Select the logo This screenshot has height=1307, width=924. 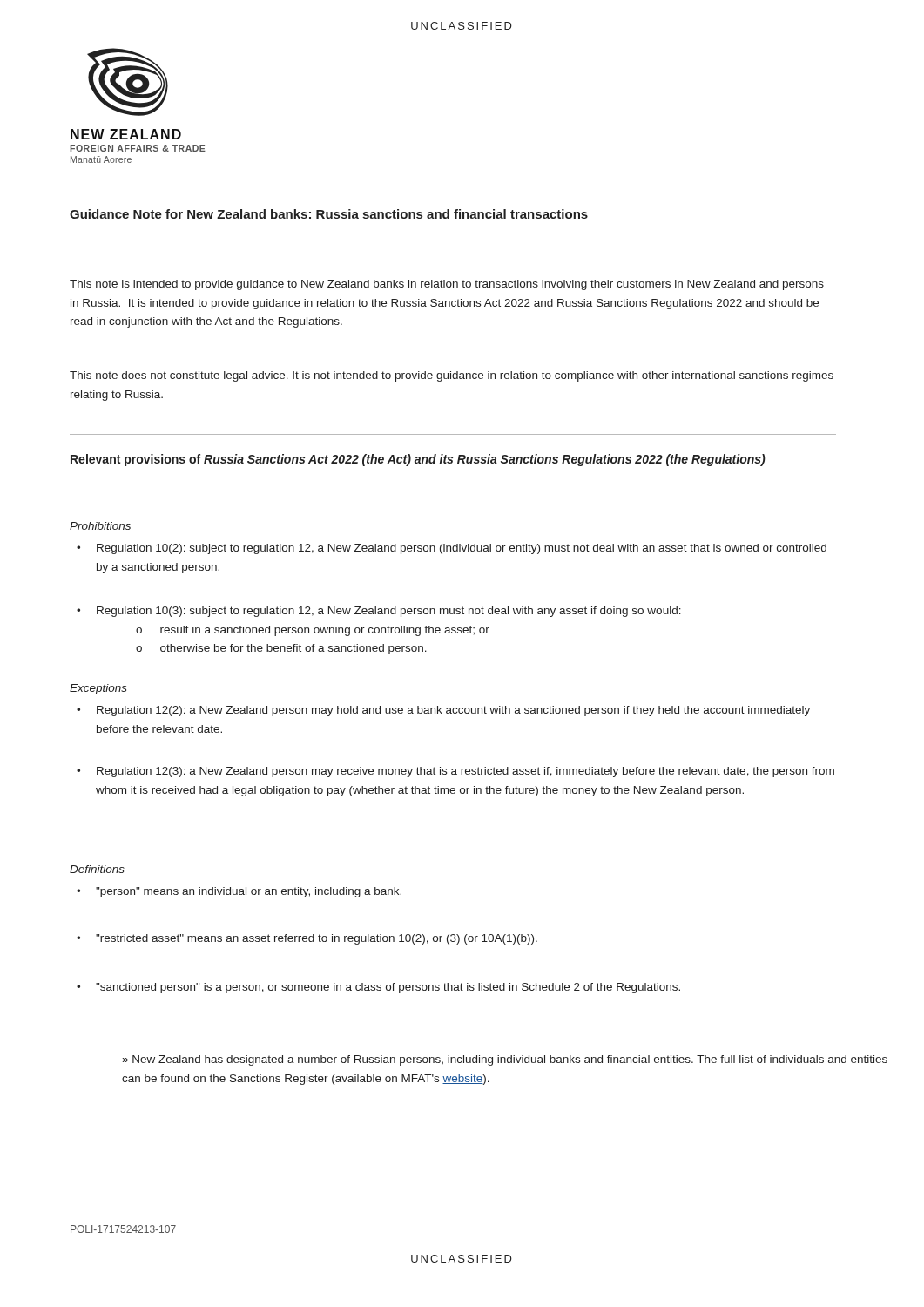138,106
